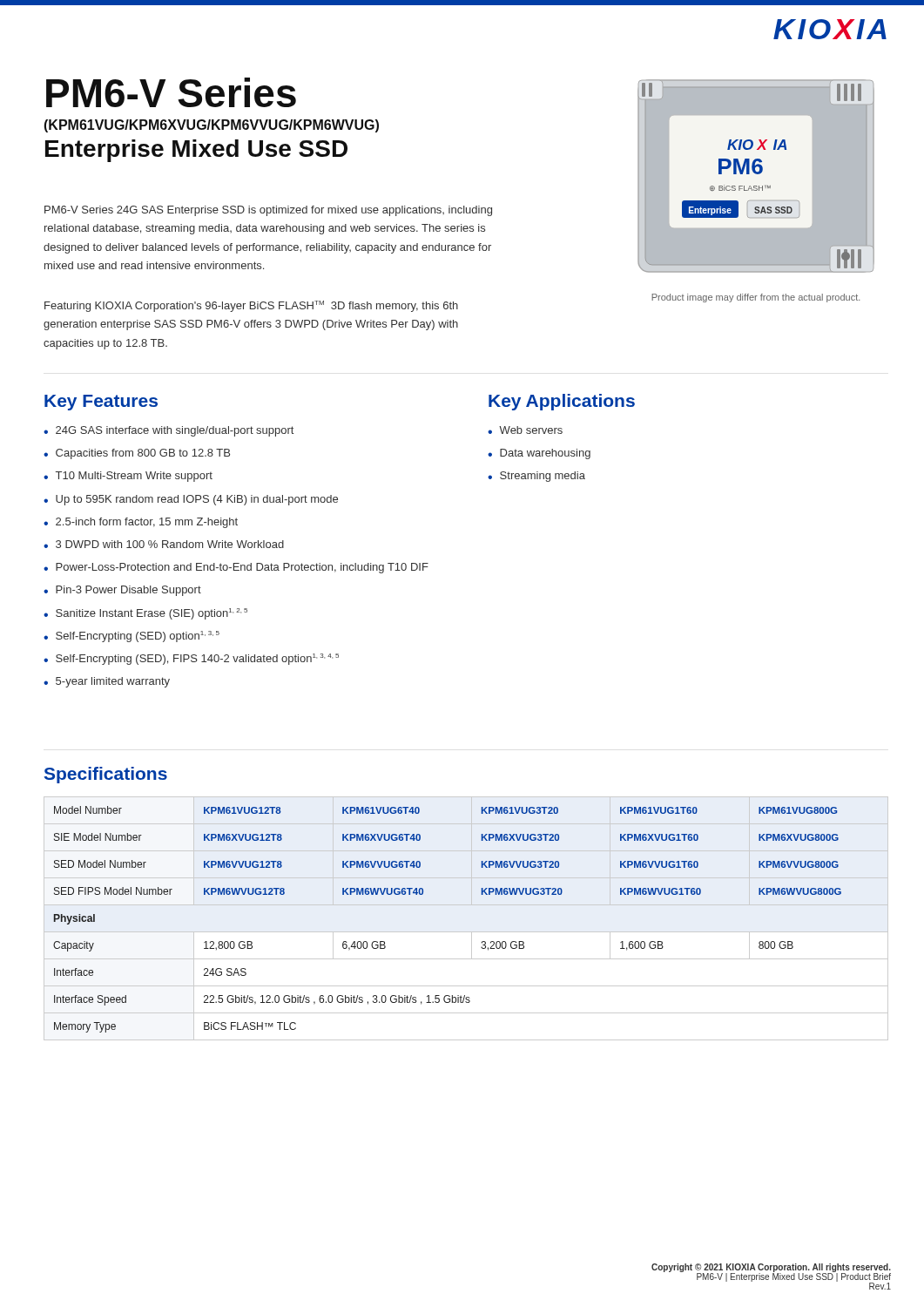Screen dimensions: 1307x924
Task: Where is the passage that starts "• Power-Loss-Protection and End-to-End Data Protection, including T10"?
Action: (x=236, y=569)
